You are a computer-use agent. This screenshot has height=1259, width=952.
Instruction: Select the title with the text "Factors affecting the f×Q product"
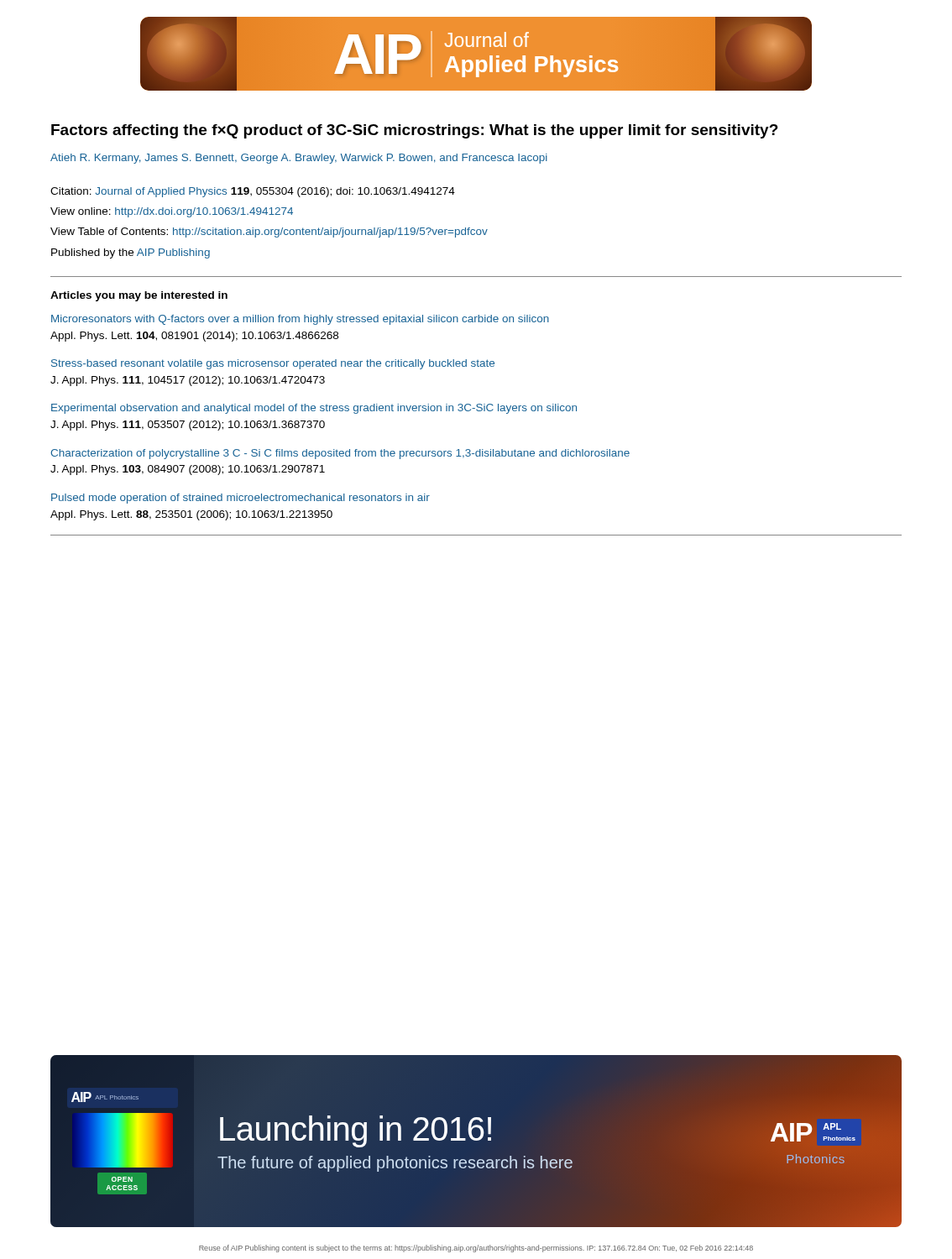tap(414, 130)
